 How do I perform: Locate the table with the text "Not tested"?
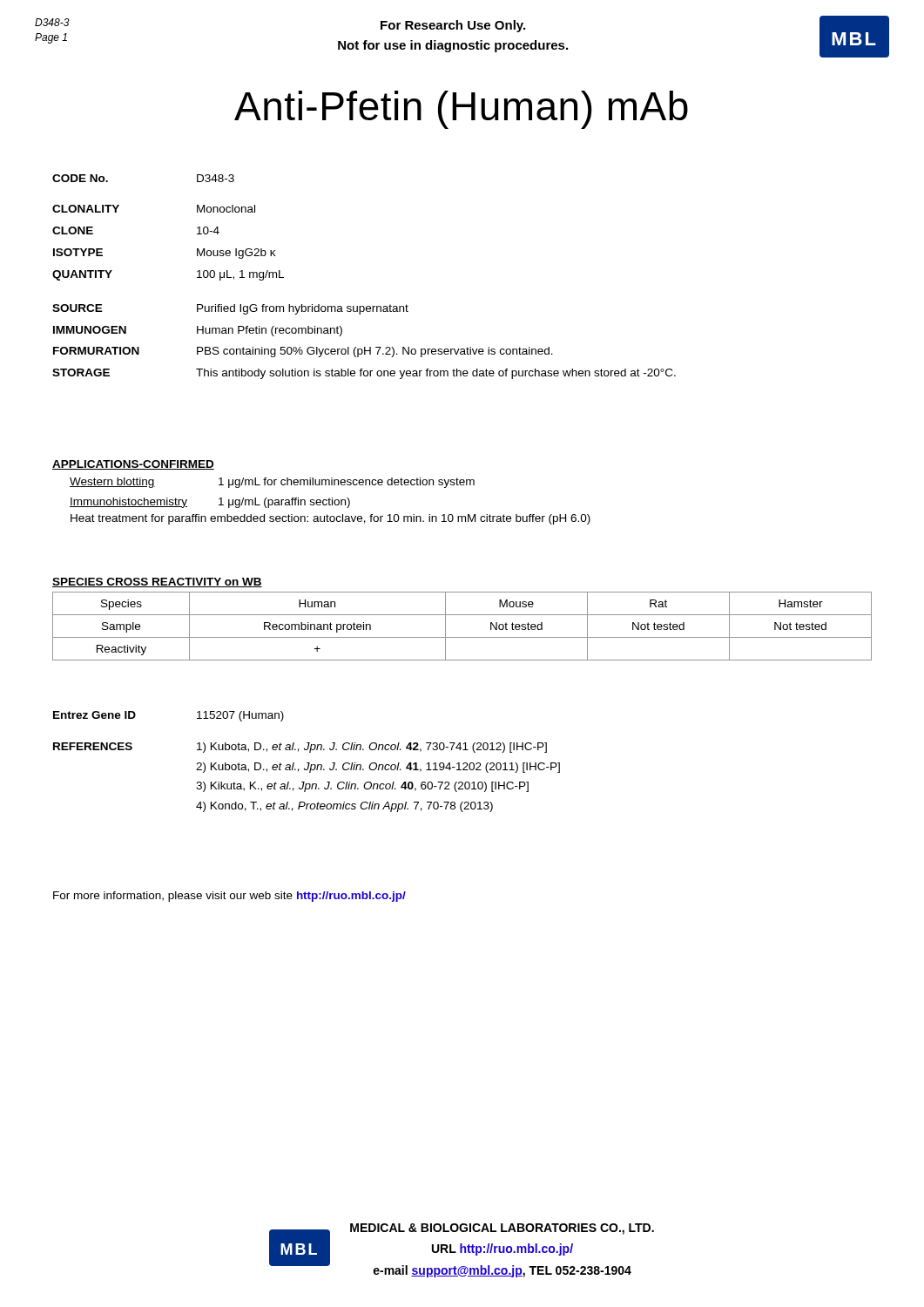[462, 626]
